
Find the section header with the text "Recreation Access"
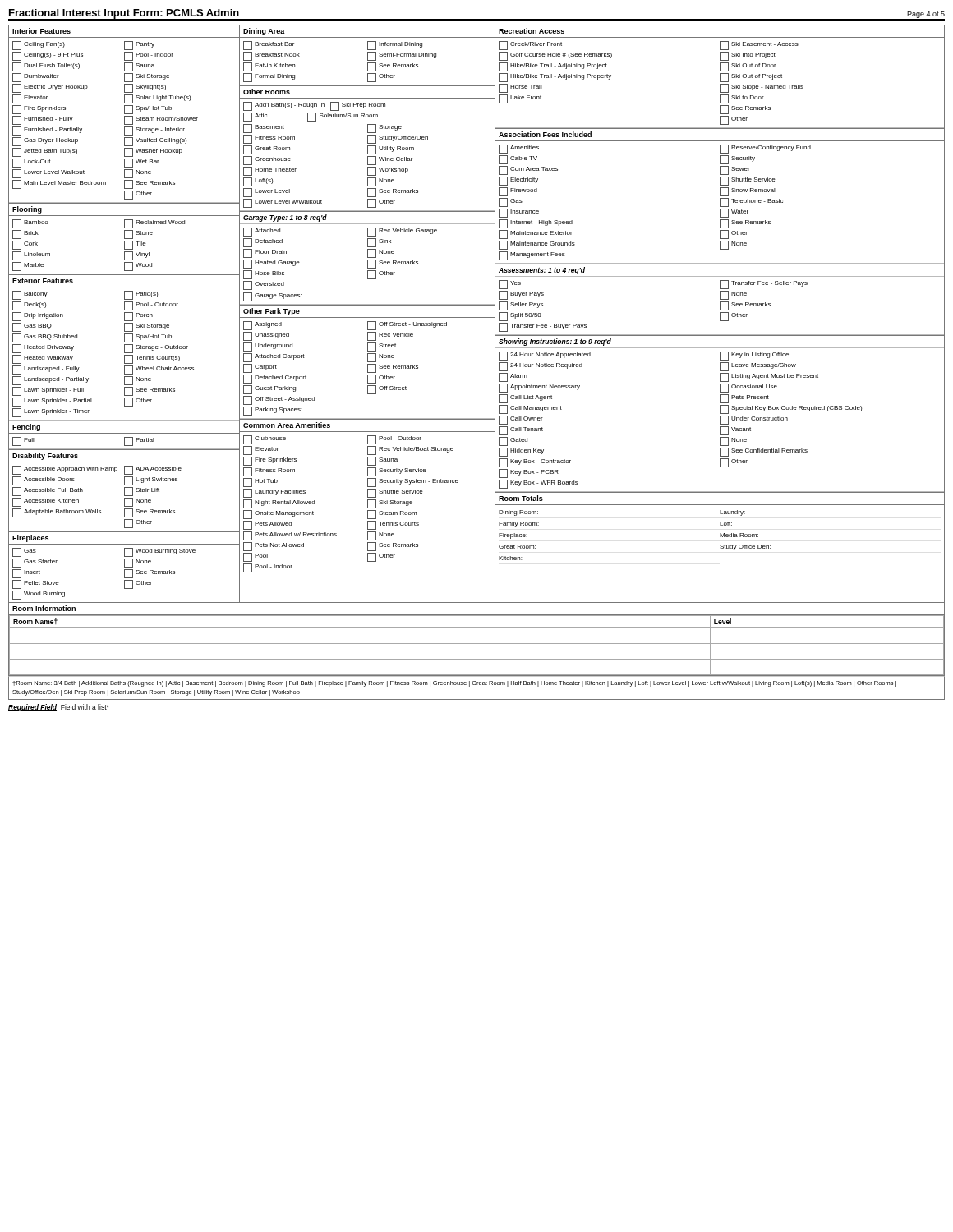(532, 31)
